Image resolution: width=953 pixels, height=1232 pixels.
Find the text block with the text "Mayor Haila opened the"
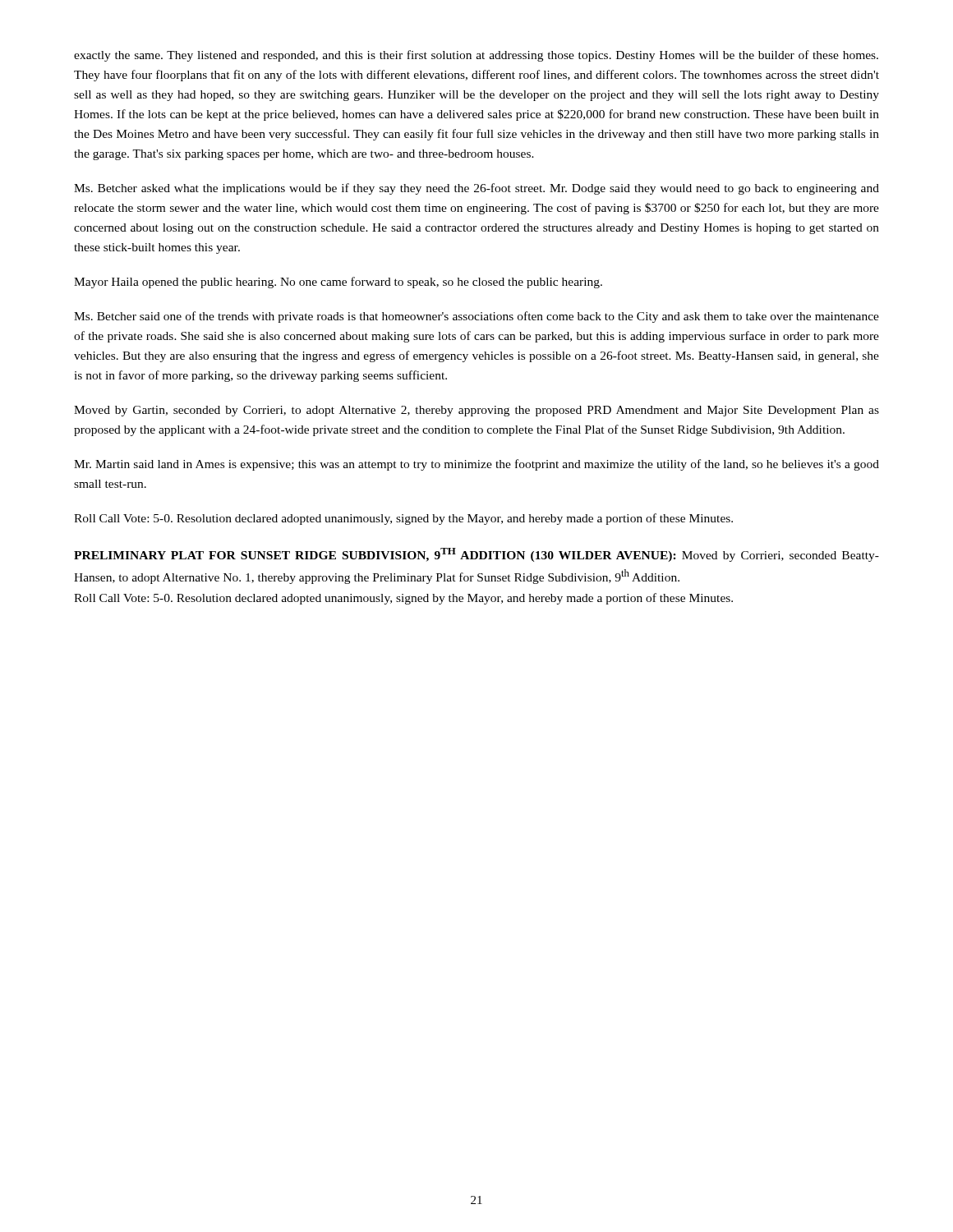(x=338, y=281)
